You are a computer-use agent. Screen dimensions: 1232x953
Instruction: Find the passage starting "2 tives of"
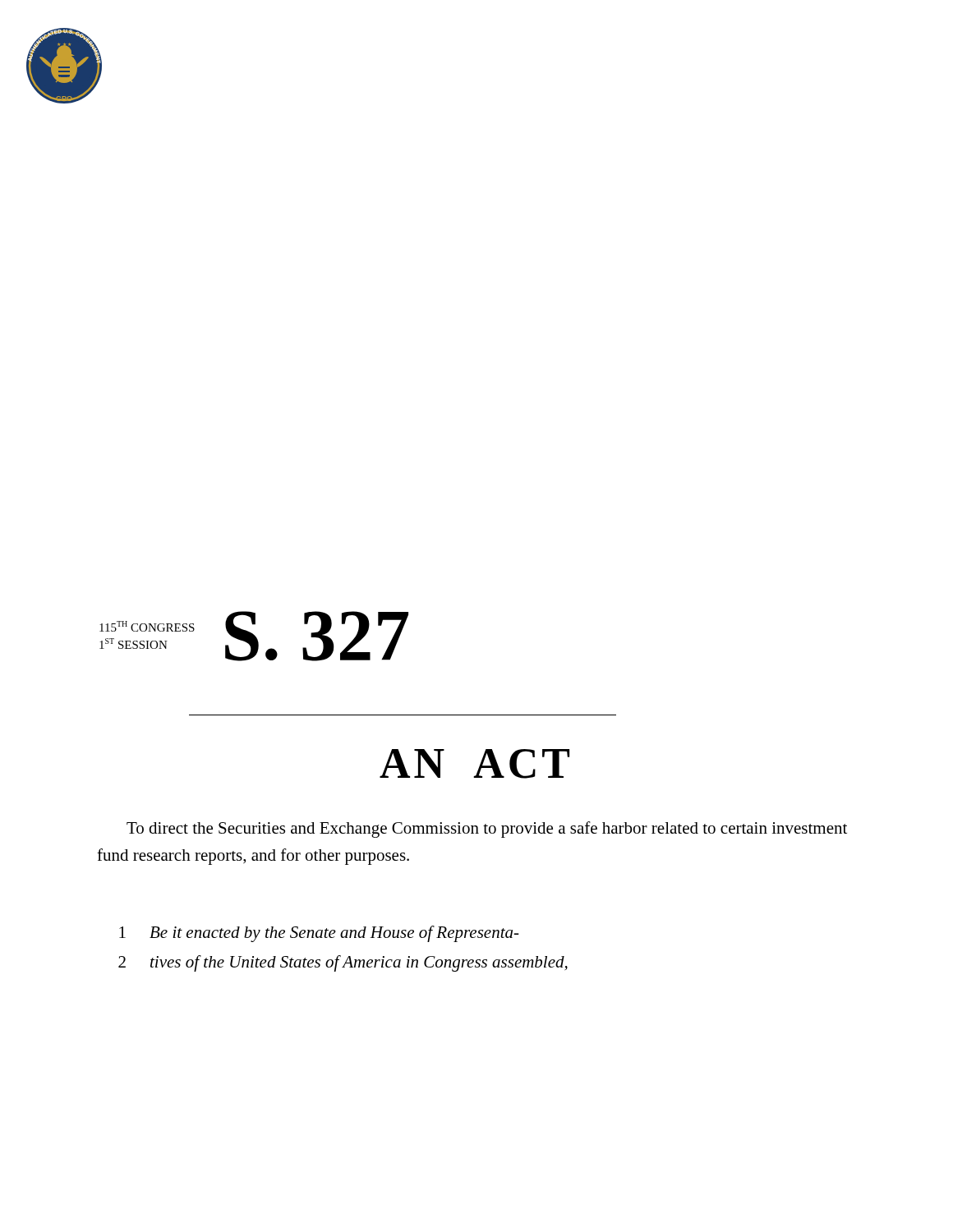[x=333, y=962]
